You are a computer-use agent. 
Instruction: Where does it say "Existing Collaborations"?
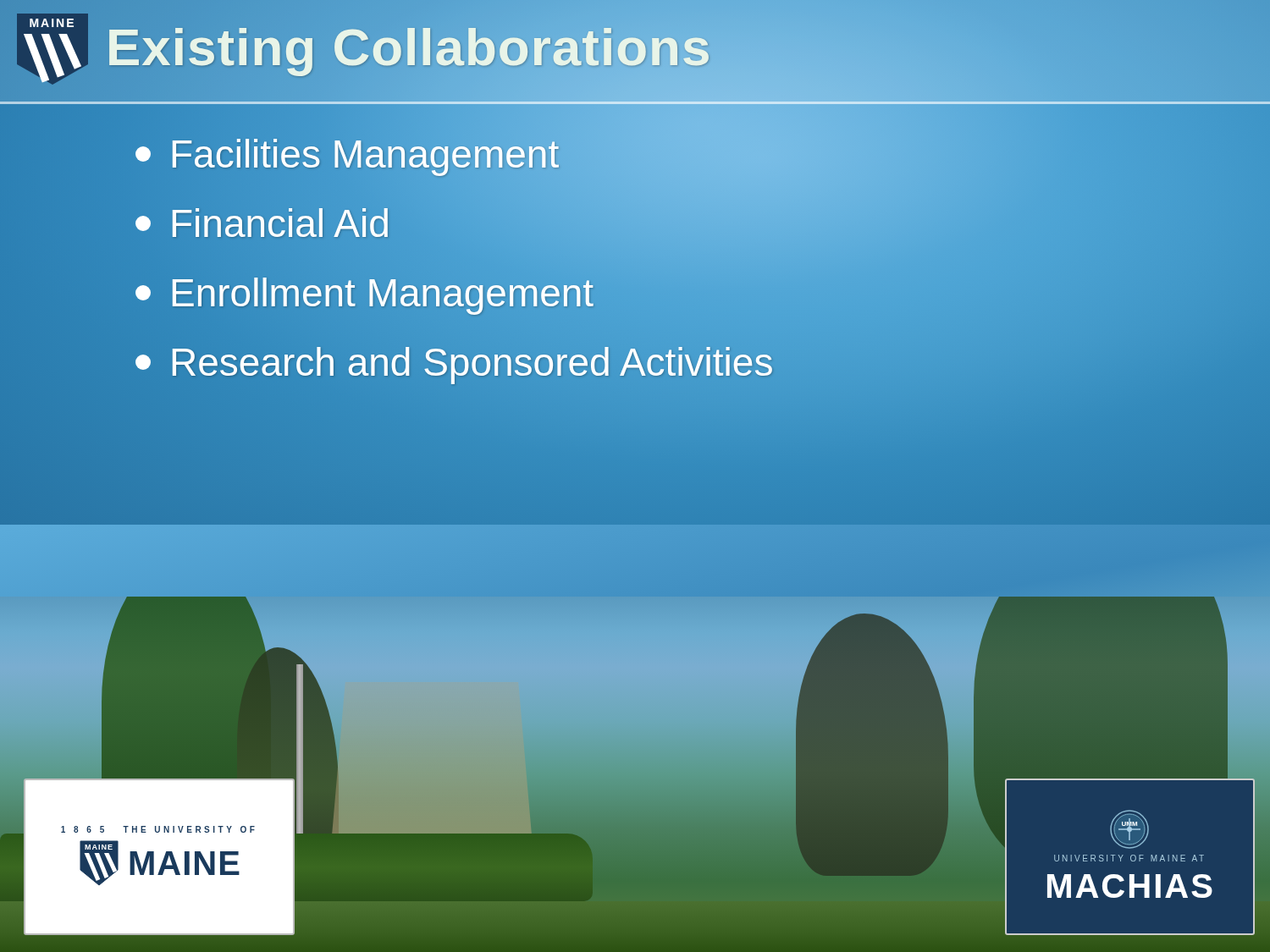tap(409, 47)
